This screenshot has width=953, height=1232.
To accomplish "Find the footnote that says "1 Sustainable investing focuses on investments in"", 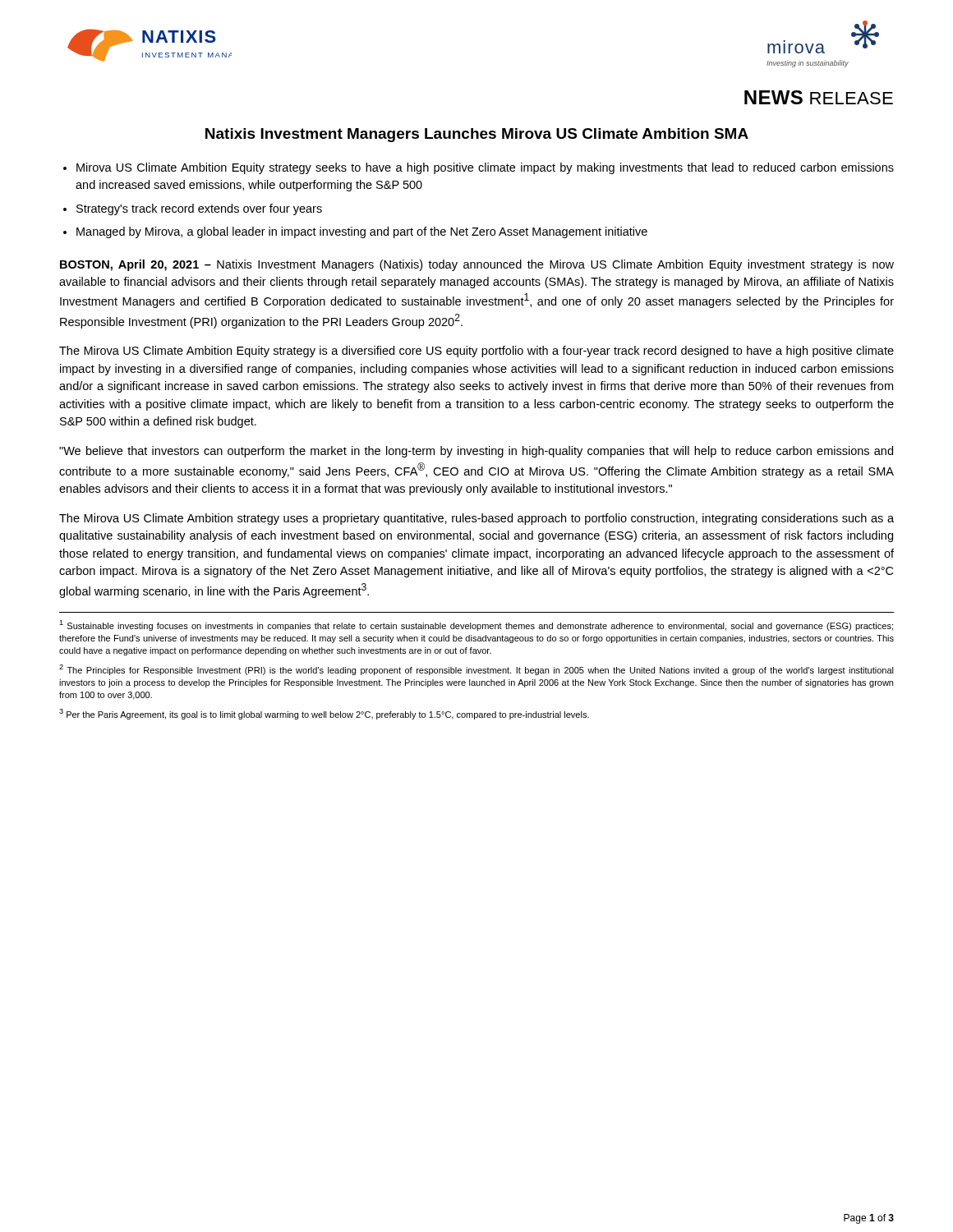I will 476,637.
